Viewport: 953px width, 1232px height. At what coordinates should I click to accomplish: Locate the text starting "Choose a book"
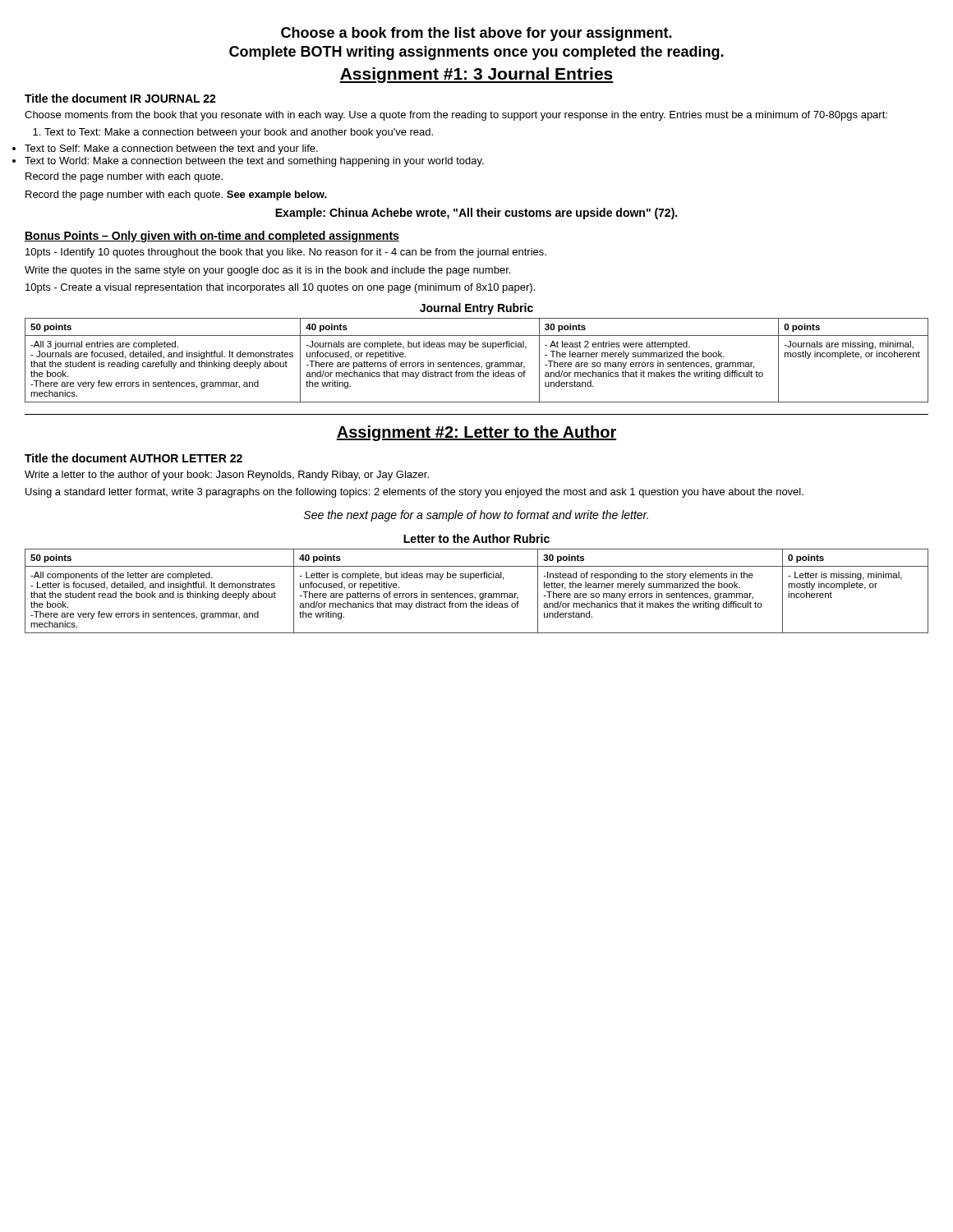click(476, 54)
